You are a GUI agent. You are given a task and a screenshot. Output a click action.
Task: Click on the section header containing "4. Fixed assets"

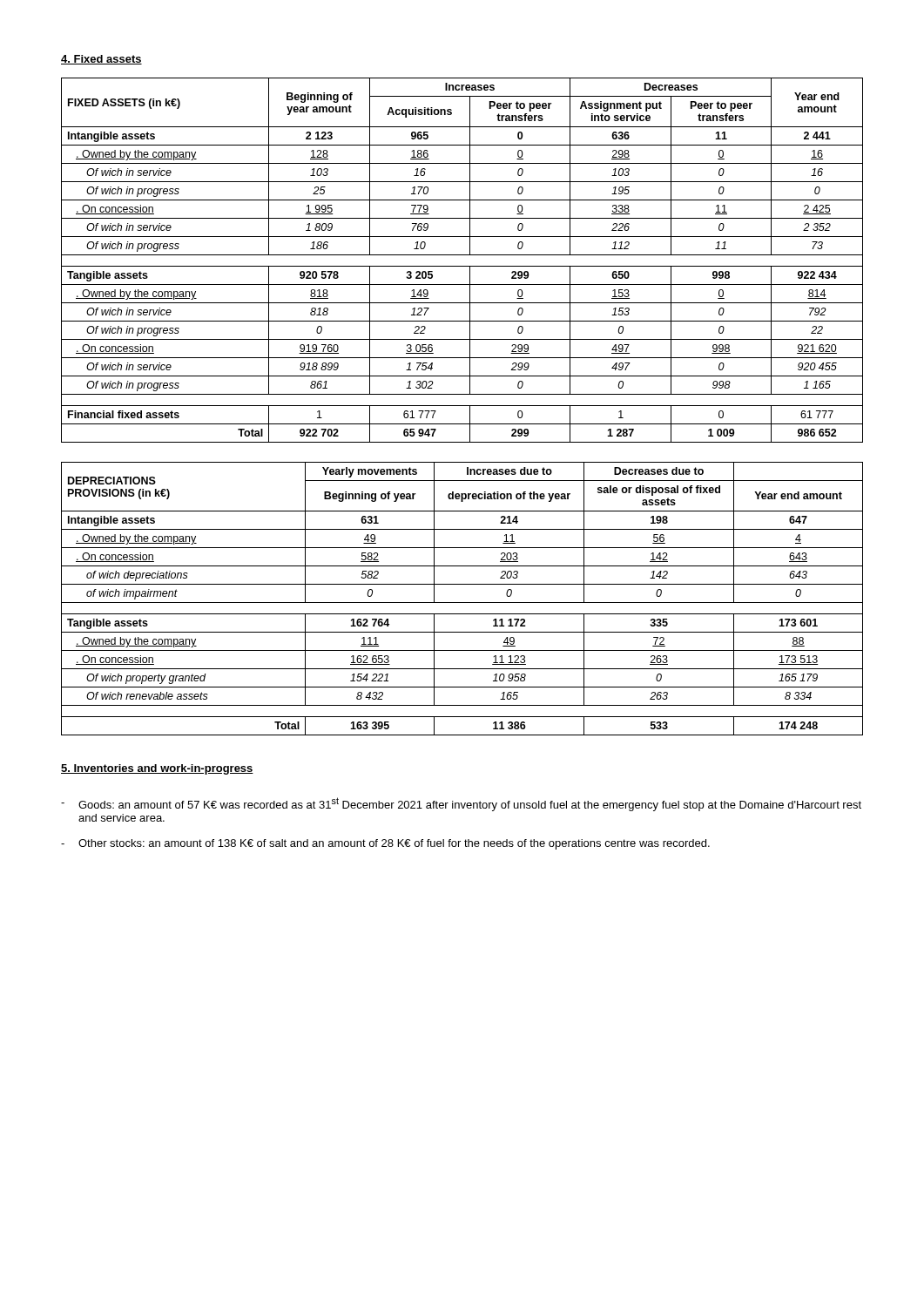click(101, 59)
